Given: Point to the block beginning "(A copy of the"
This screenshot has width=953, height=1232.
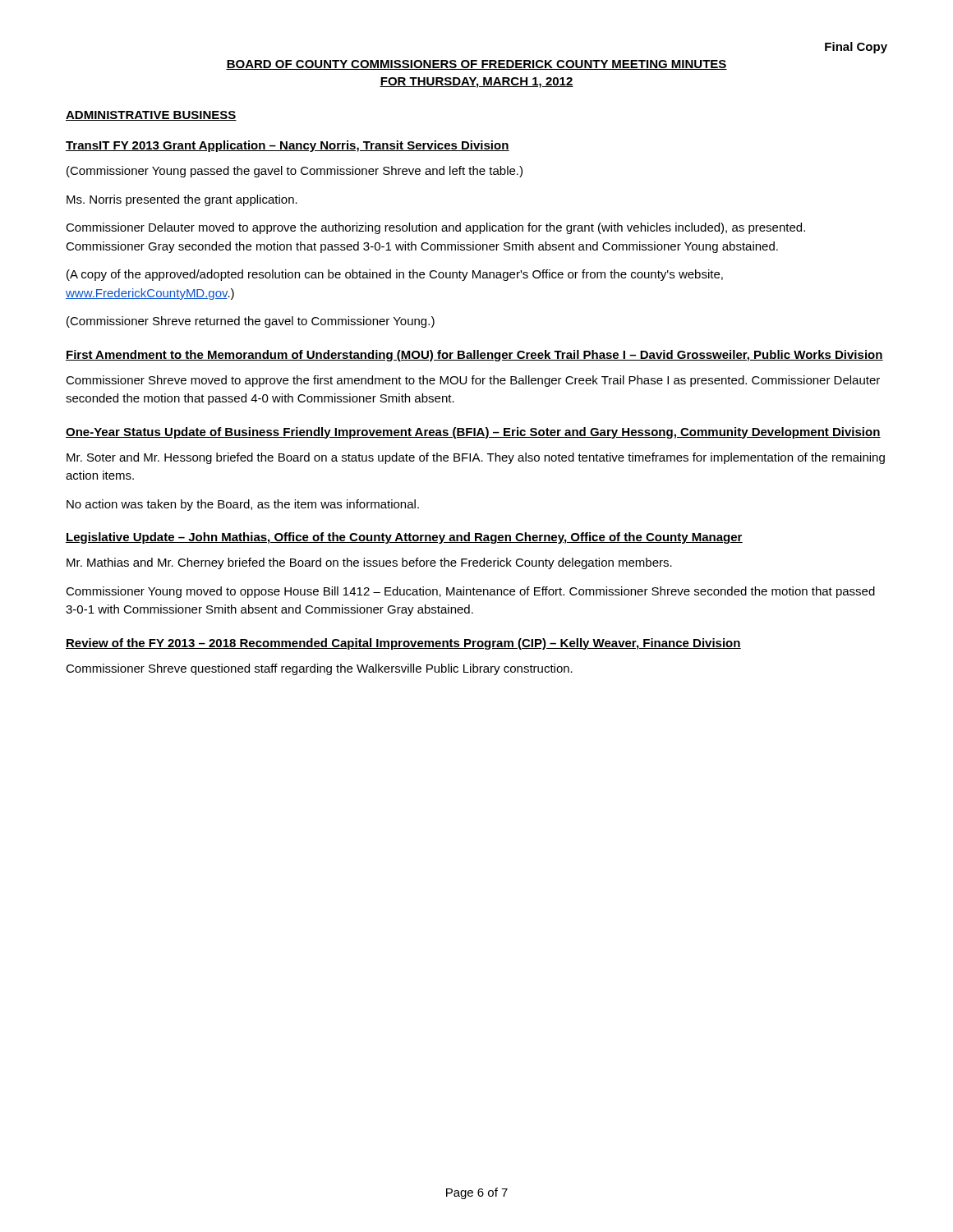Looking at the screenshot, I should tap(395, 283).
